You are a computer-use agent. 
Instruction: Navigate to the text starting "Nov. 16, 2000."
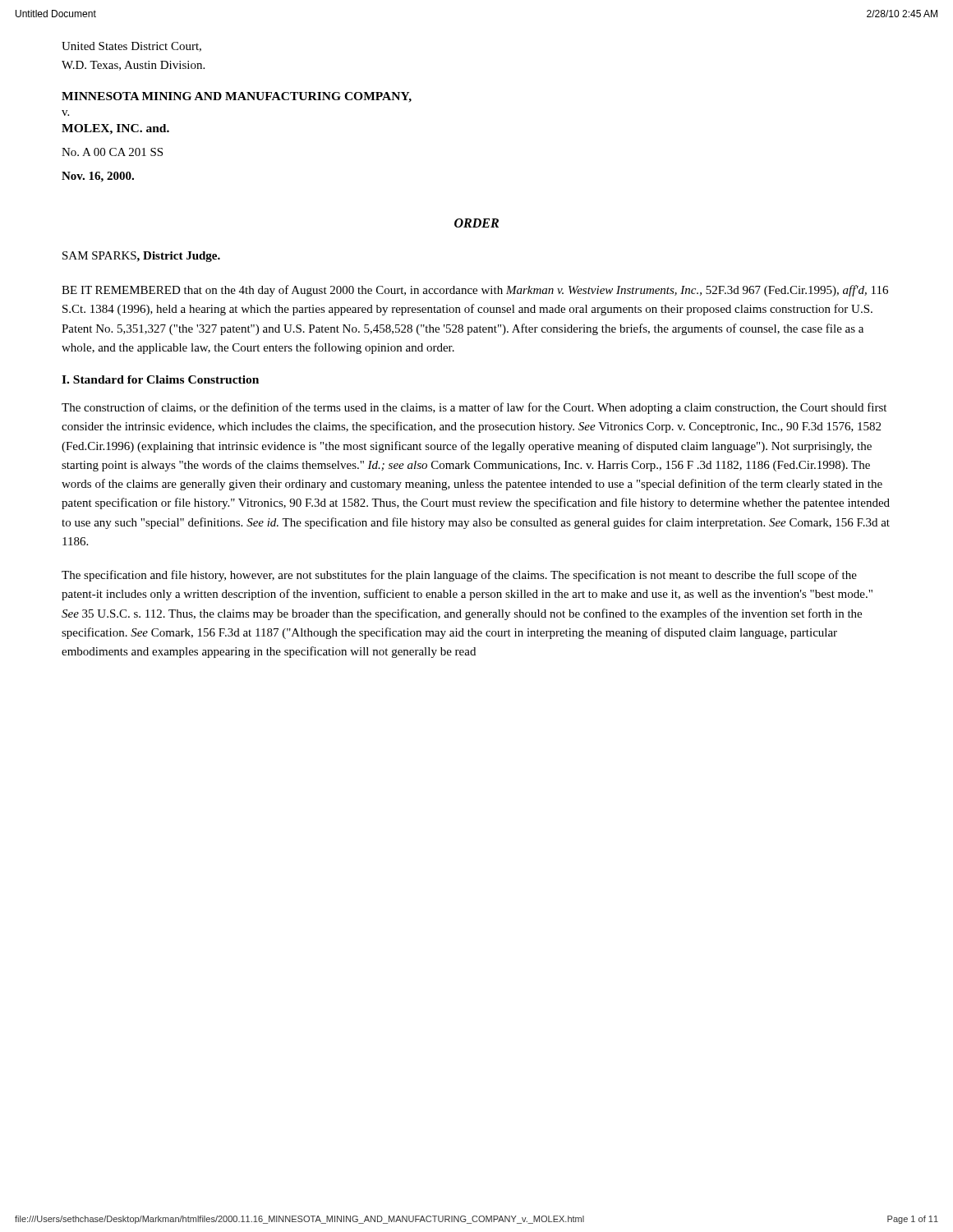[98, 176]
